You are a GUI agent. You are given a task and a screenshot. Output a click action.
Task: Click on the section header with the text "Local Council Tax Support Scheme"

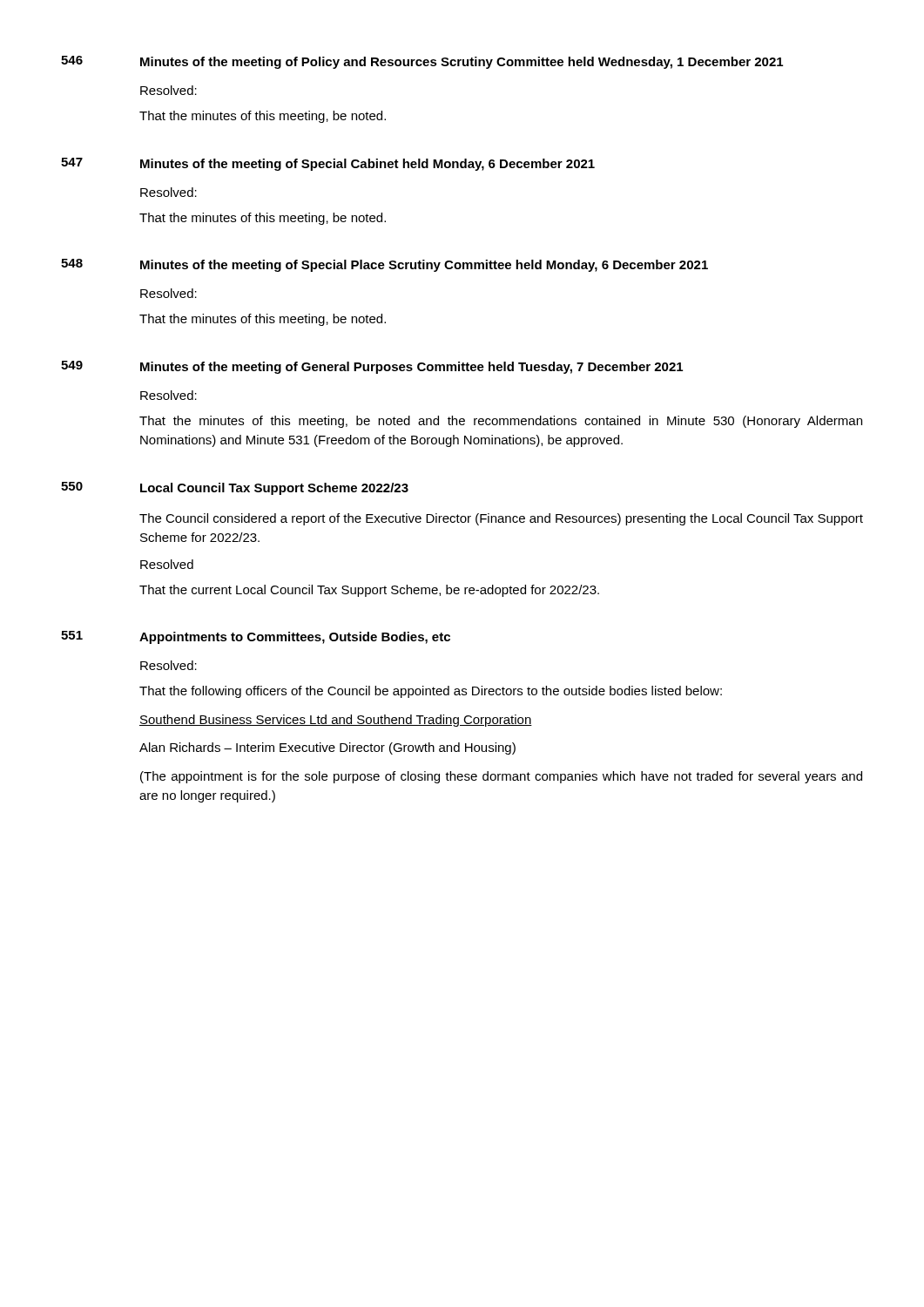point(274,487)
